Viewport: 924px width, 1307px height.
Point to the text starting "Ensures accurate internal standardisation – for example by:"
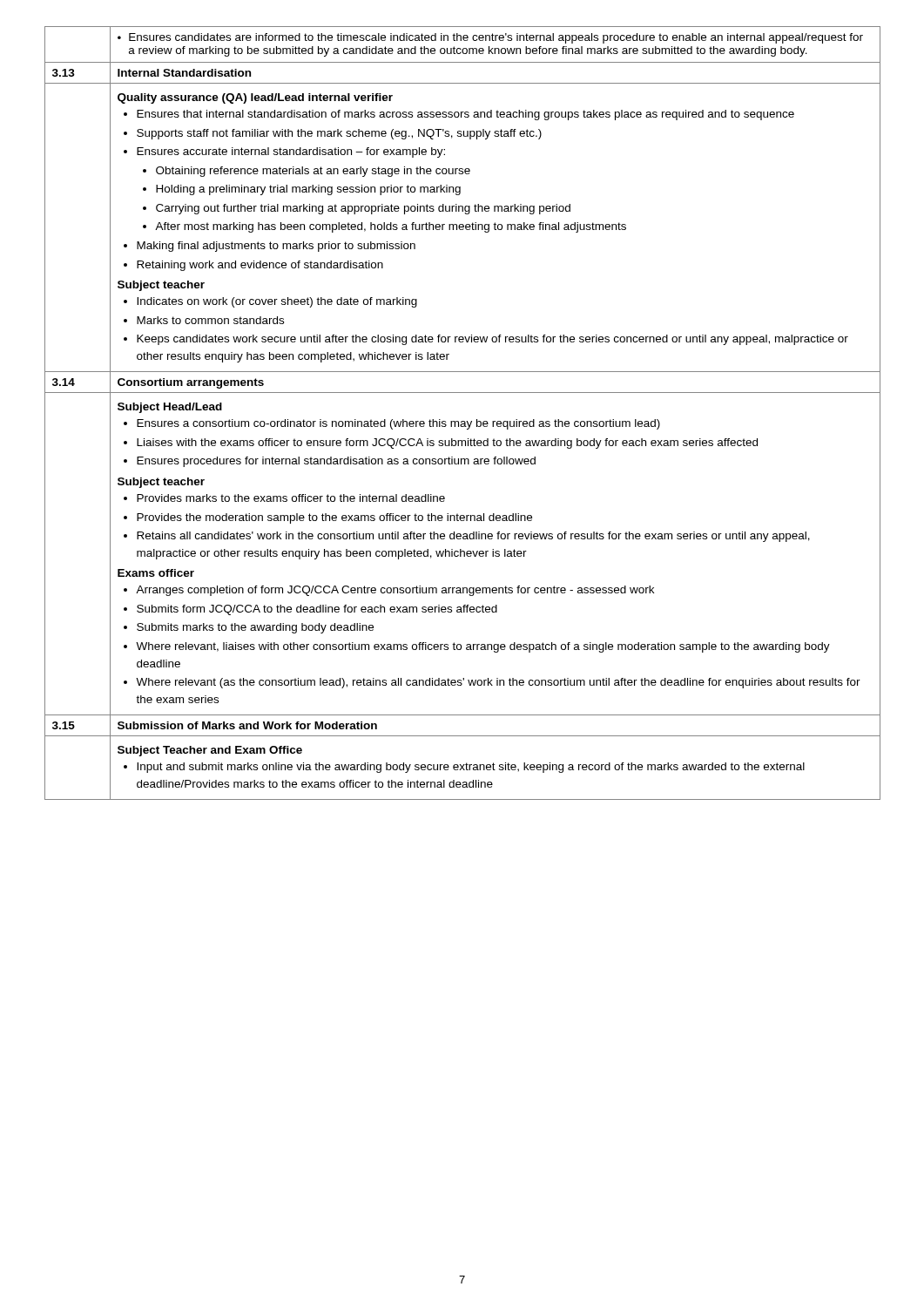click(x=291, y=152)
